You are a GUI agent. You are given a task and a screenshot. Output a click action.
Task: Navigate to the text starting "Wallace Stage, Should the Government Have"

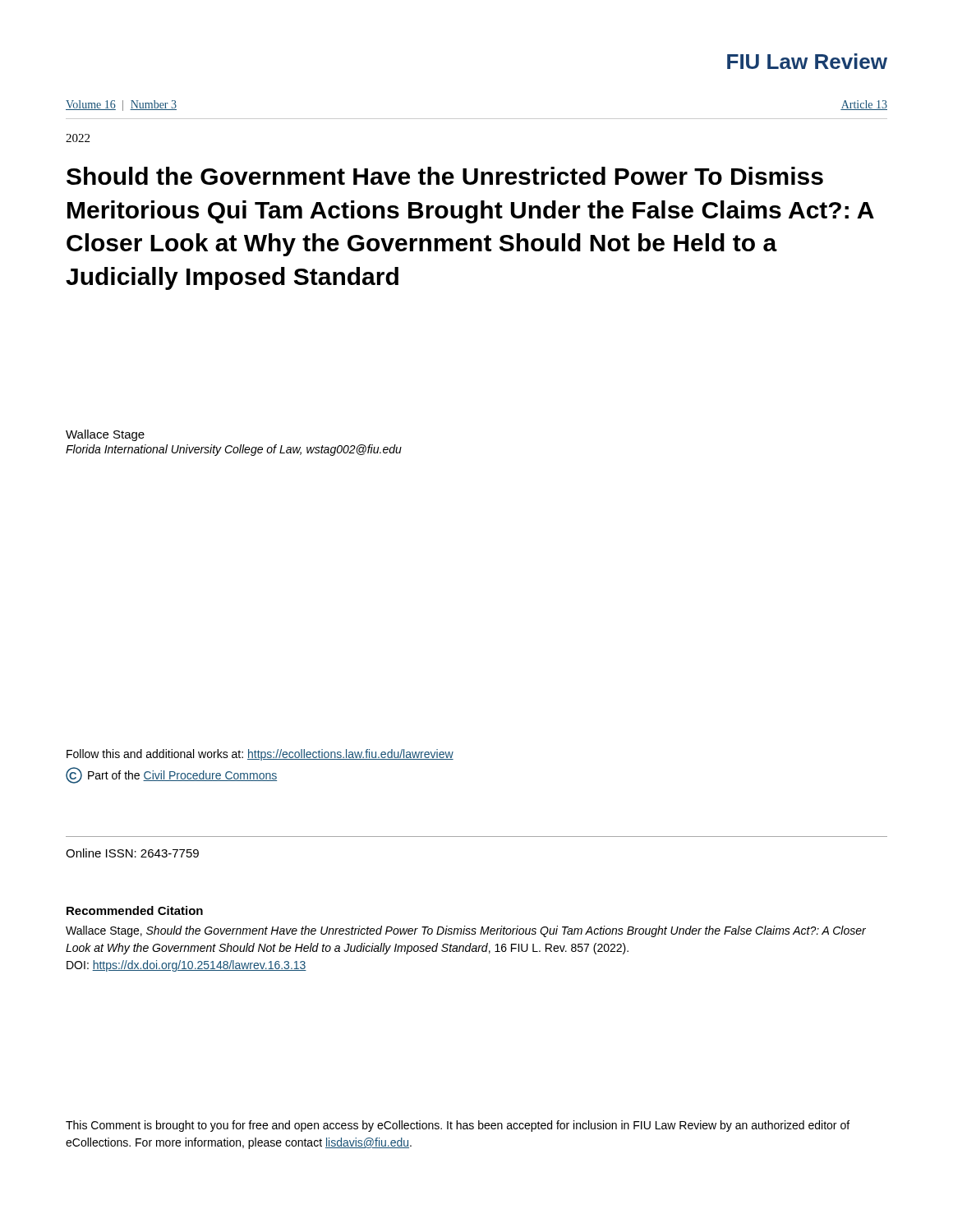coord(466,948)
